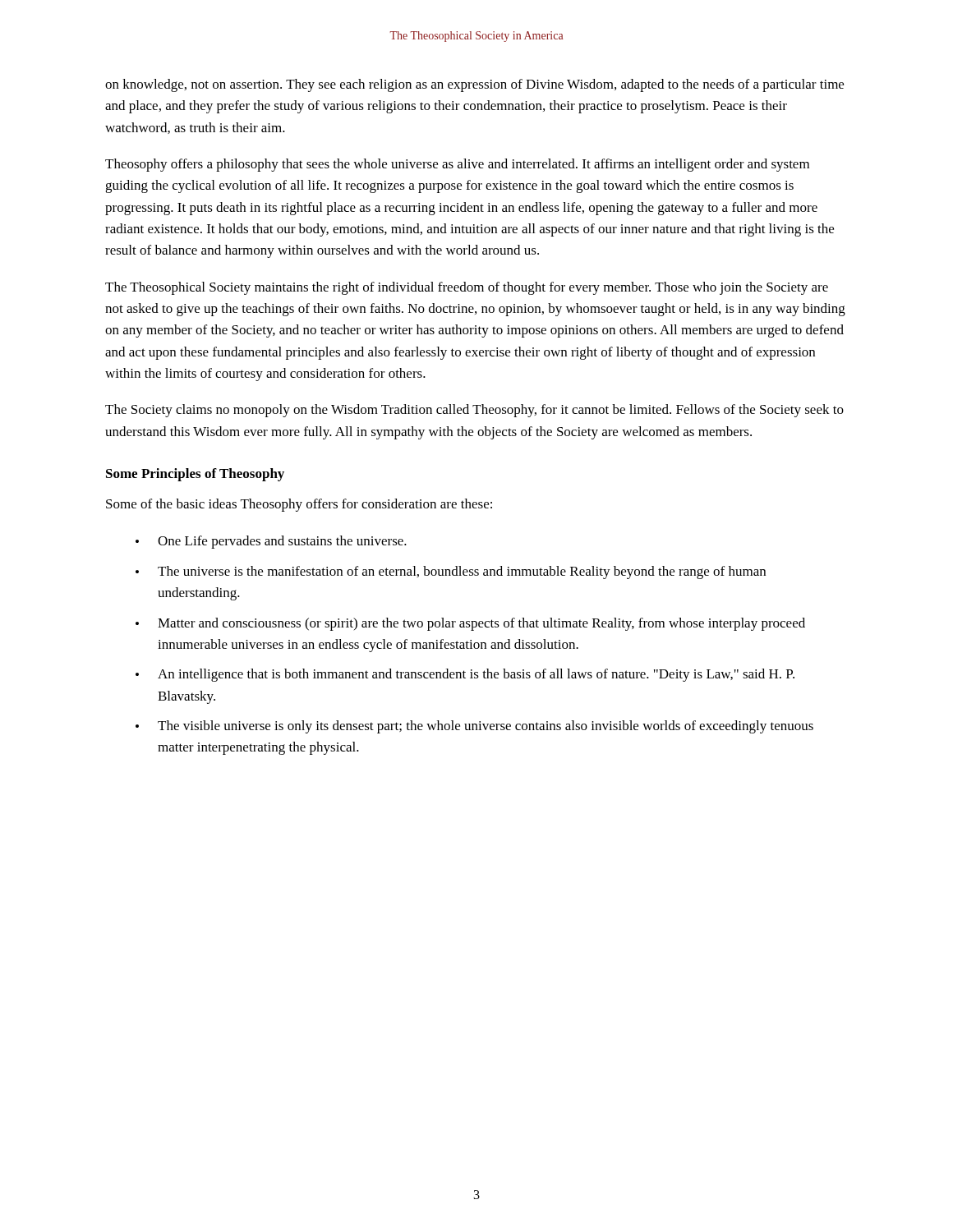953x1232 pixels.
Task: Point to the region starting "• An intelligence that is both immanent and"
Action: pyautogui.click(x=491, y=685)
